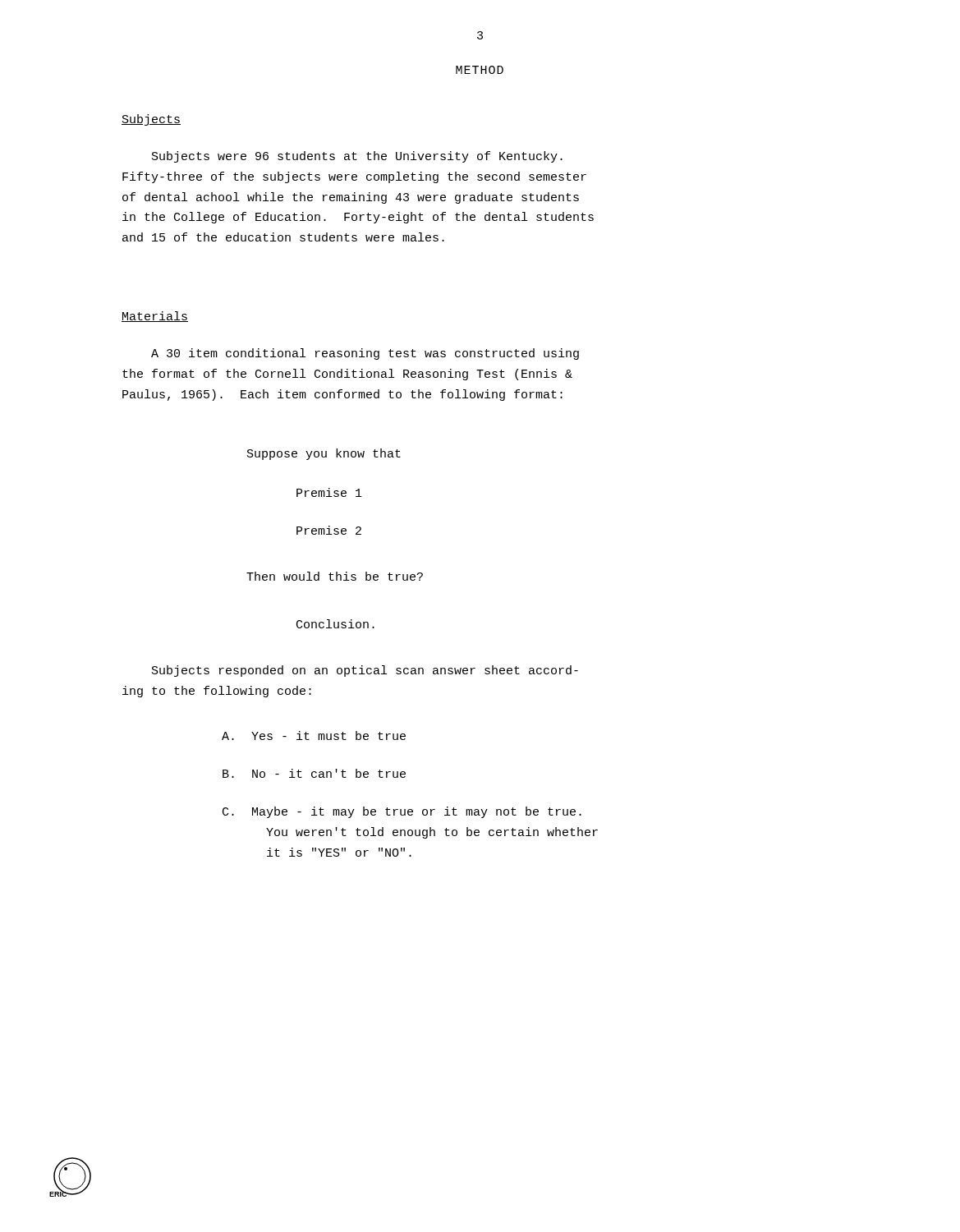Navigate to the element starting "C. Maybe - it may be true or"
The image size is (960, 1232).
coord(410,833)
